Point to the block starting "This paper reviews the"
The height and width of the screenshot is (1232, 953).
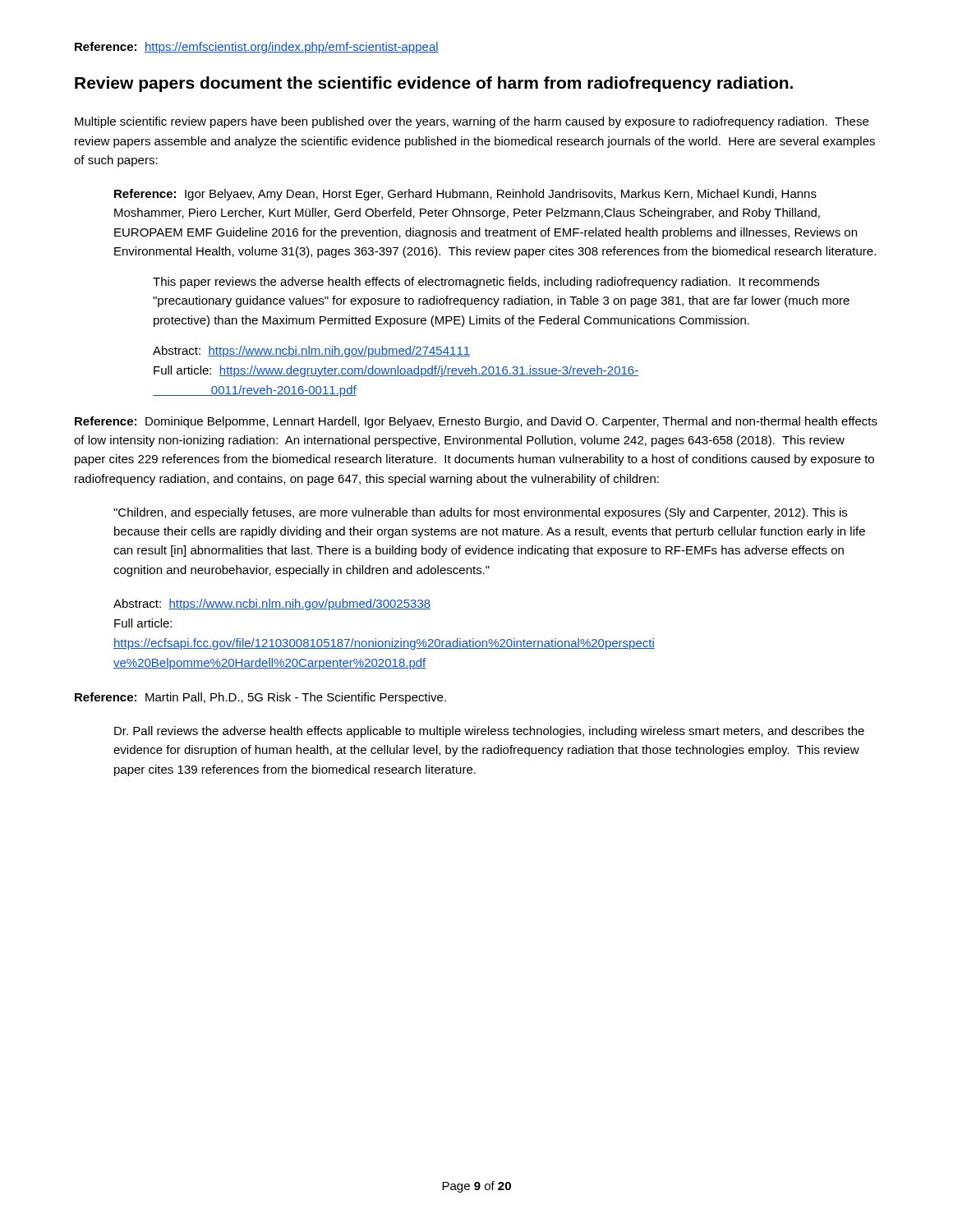(501, 300)
